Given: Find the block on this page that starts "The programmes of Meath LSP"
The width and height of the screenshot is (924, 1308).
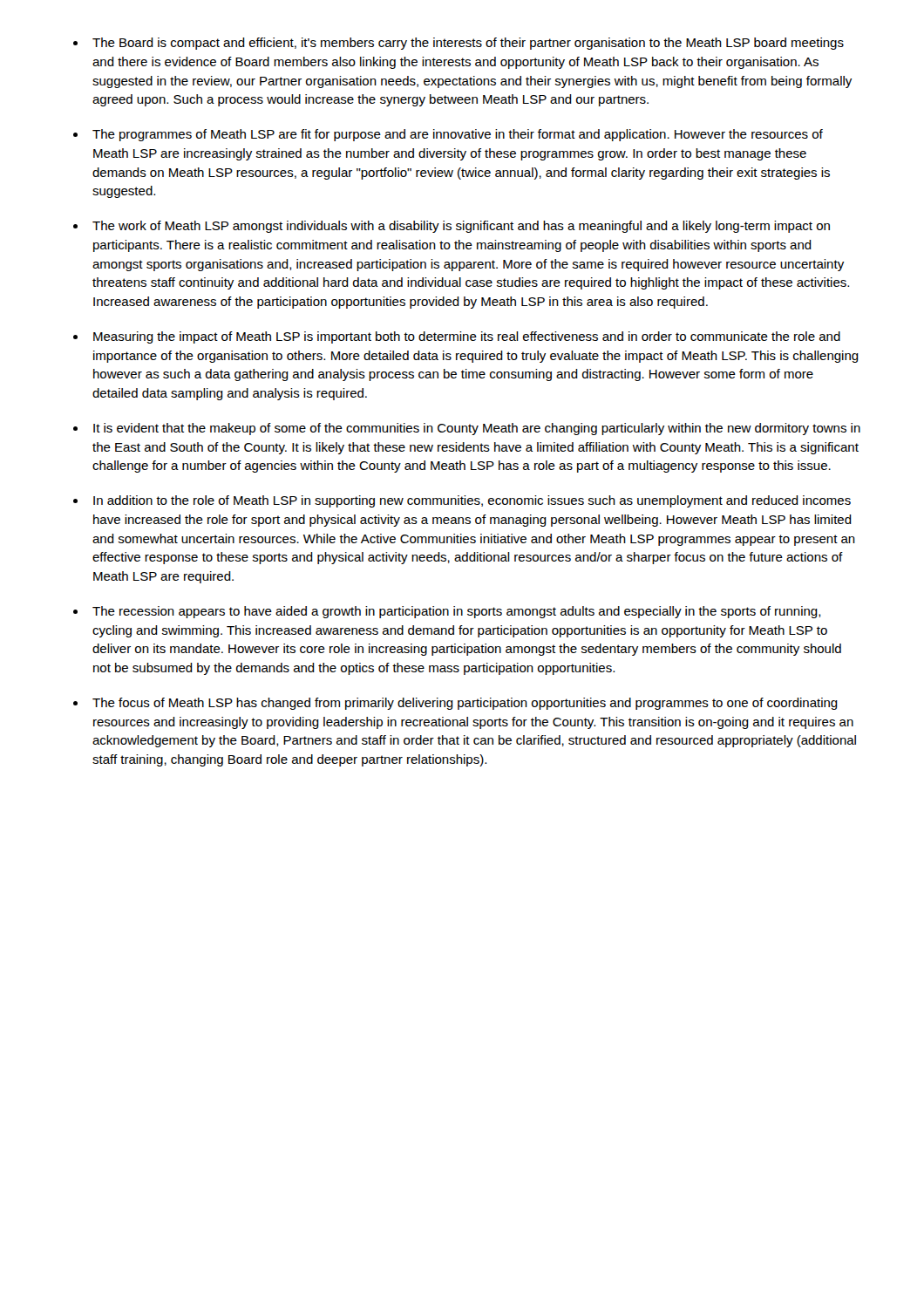Looking at the screenshot, I should click(x=461, y=162).
